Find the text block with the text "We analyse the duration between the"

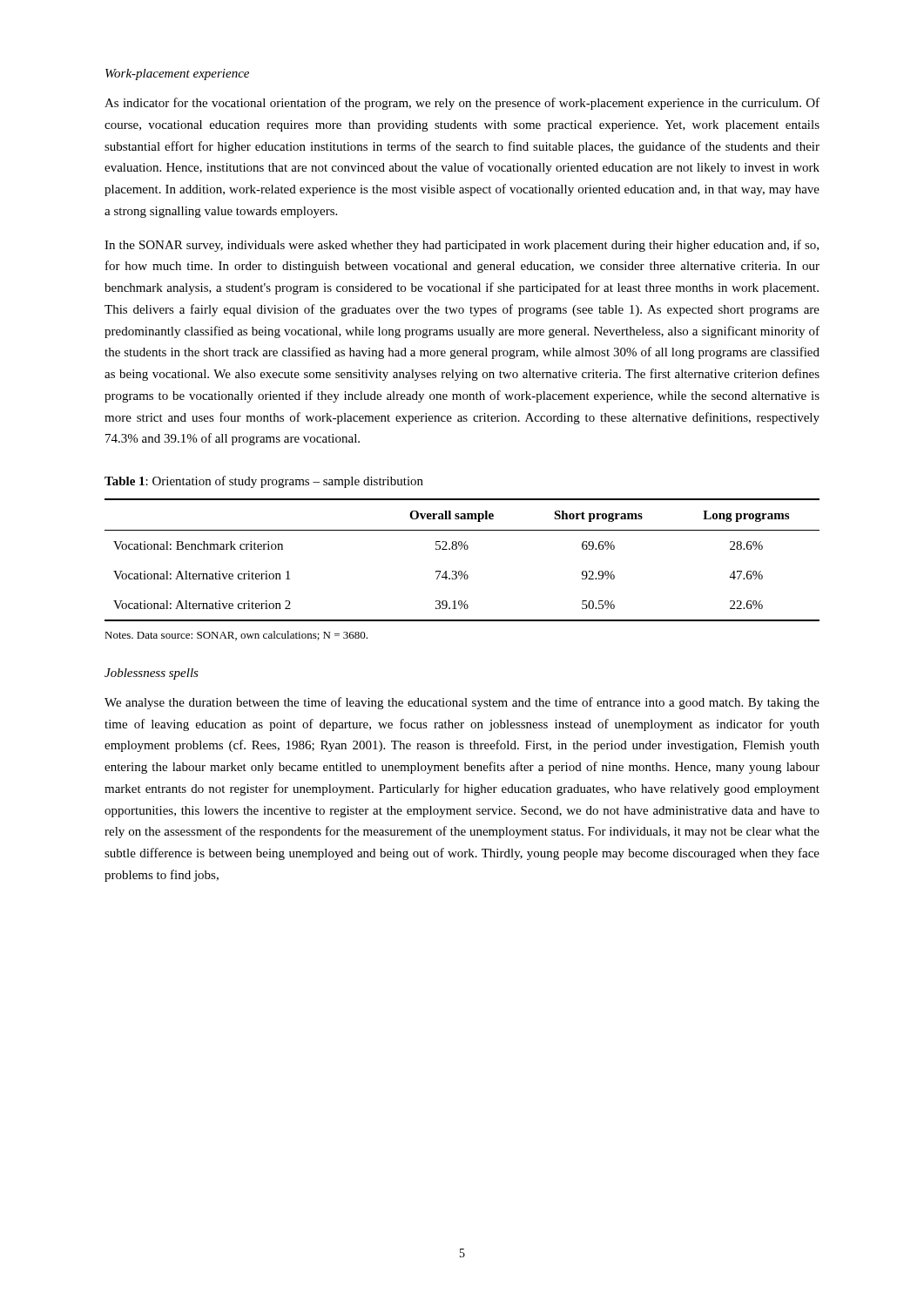[462, 788]
